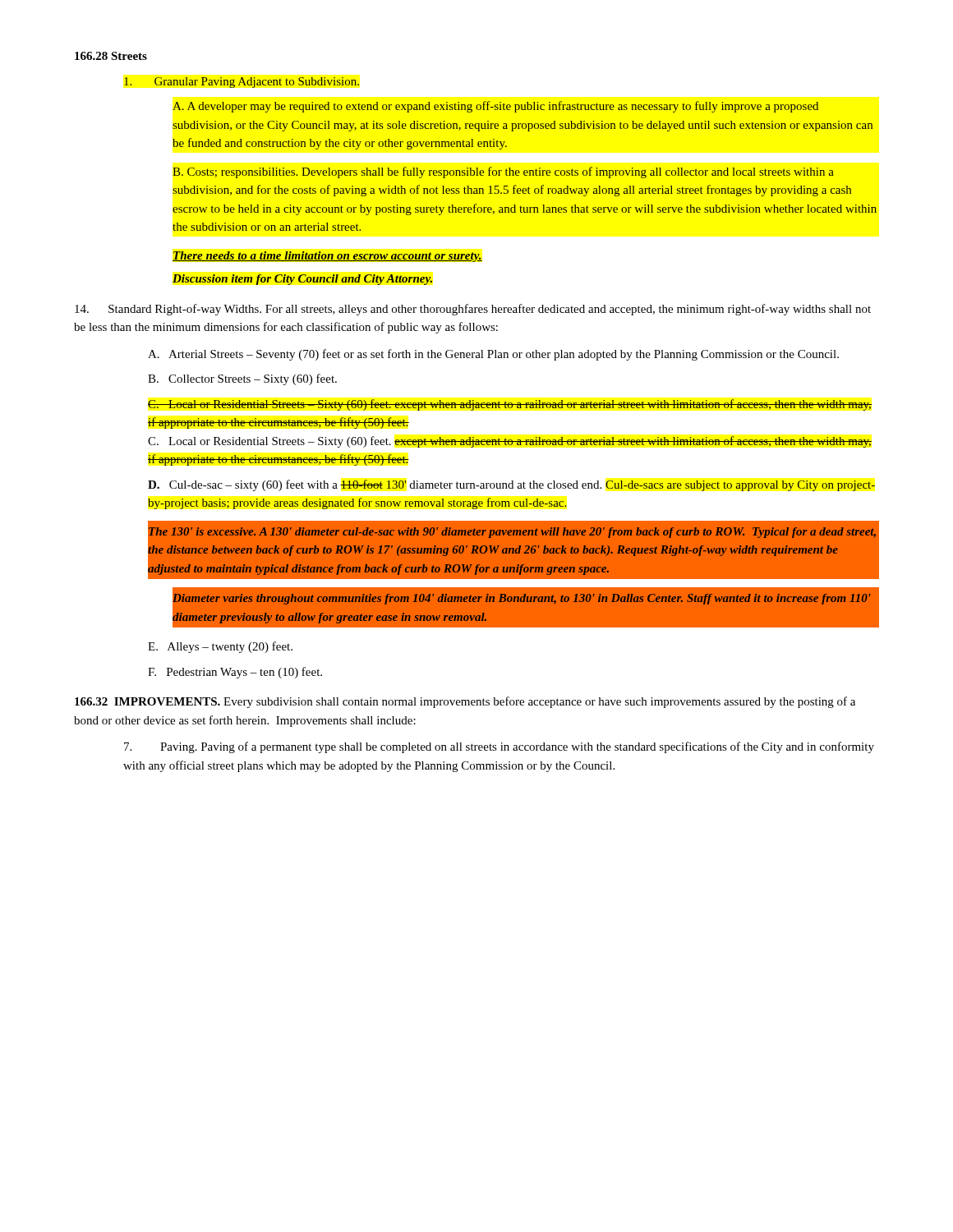The height and width of the screenshot is (1232, 953).
Task: Select the text block starting "Diameter varies throughout communities from 104' diameter"
Action: click(x=522, y=607)
